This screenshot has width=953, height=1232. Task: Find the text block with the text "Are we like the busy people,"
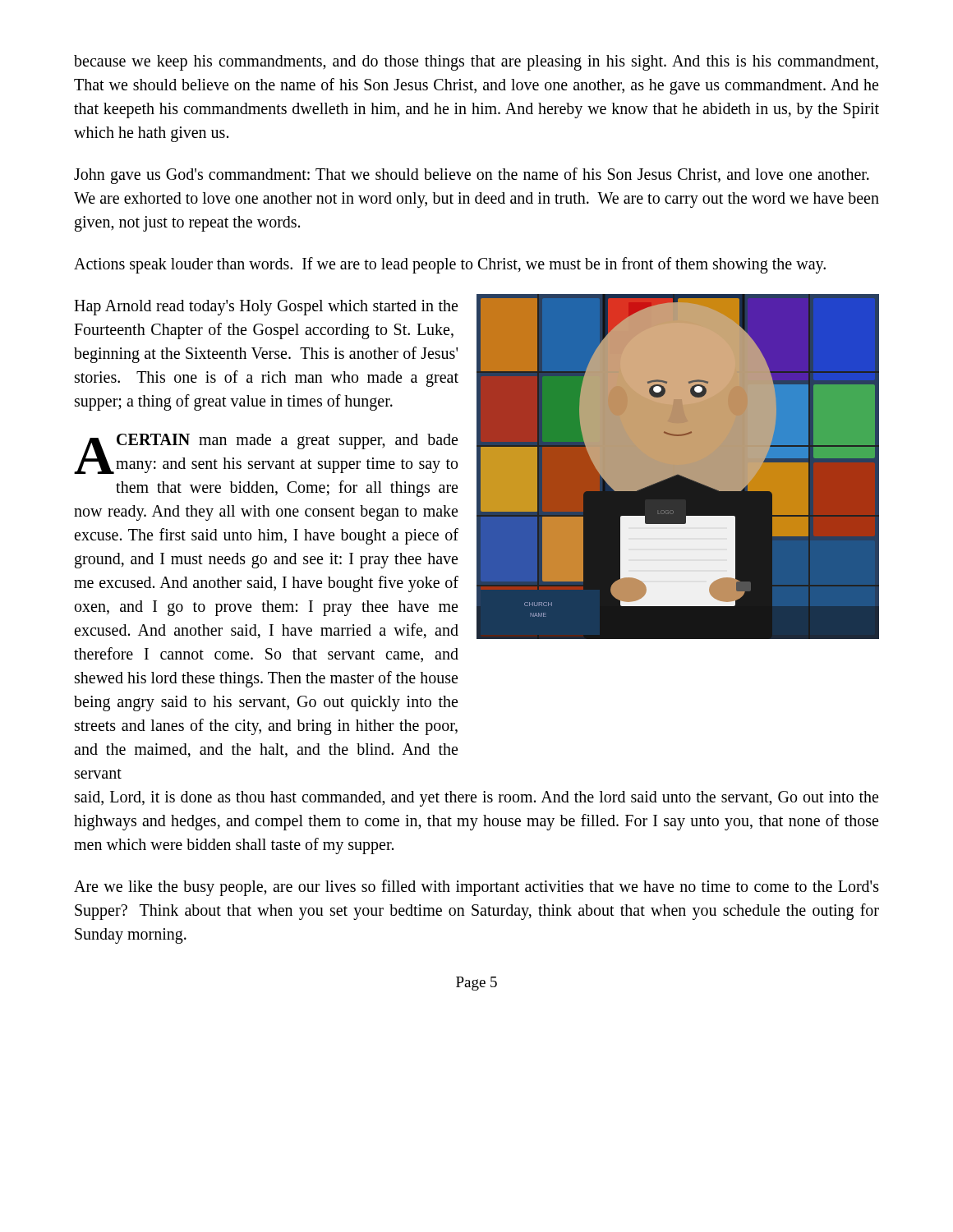point(476,910)
